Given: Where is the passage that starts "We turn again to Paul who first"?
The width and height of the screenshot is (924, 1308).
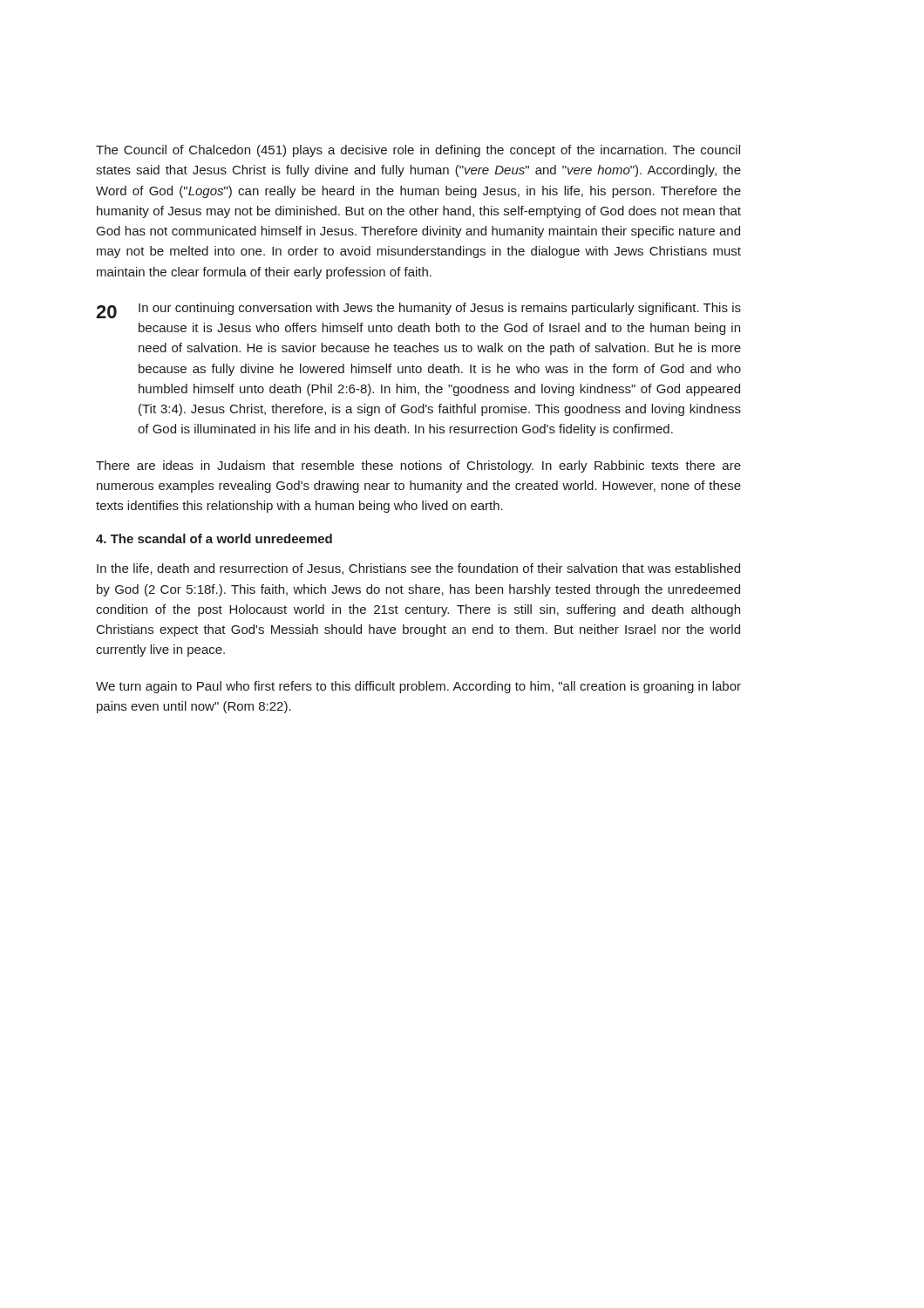Looking at the screenshot, I should [418, 696].
